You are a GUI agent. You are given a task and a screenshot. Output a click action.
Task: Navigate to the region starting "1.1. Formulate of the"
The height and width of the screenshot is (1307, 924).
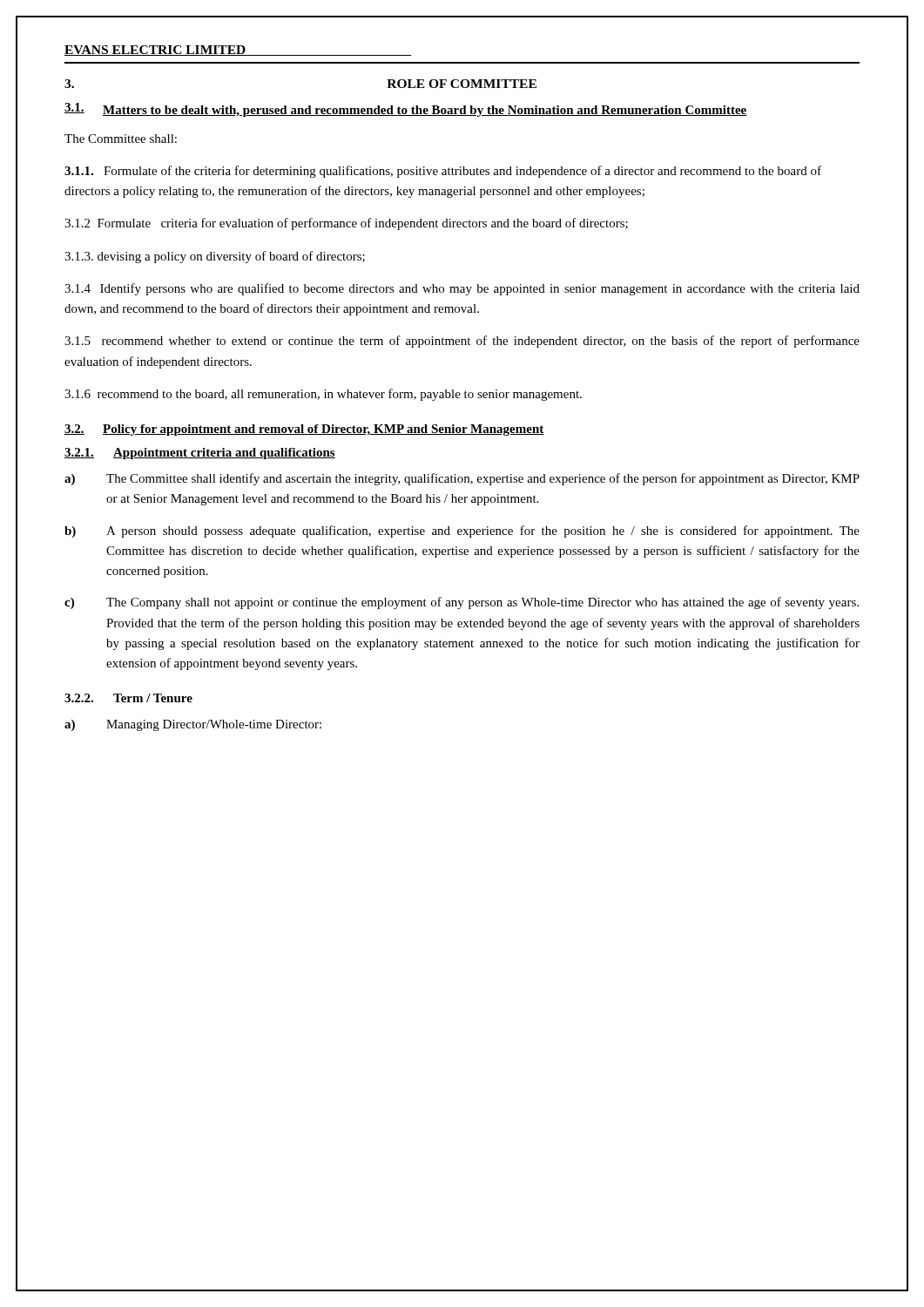443,181
